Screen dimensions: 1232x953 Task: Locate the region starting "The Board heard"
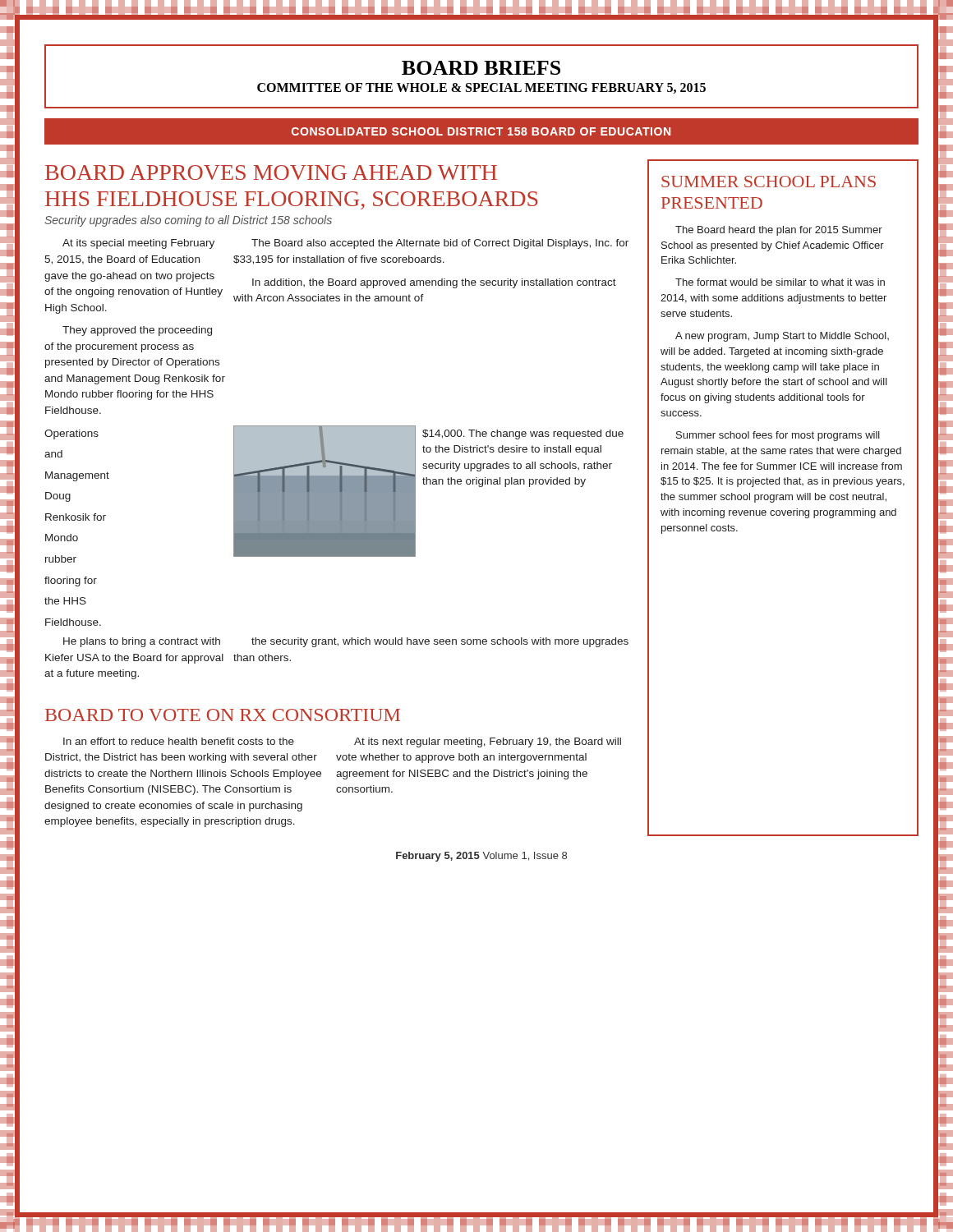tap(772, 245)
